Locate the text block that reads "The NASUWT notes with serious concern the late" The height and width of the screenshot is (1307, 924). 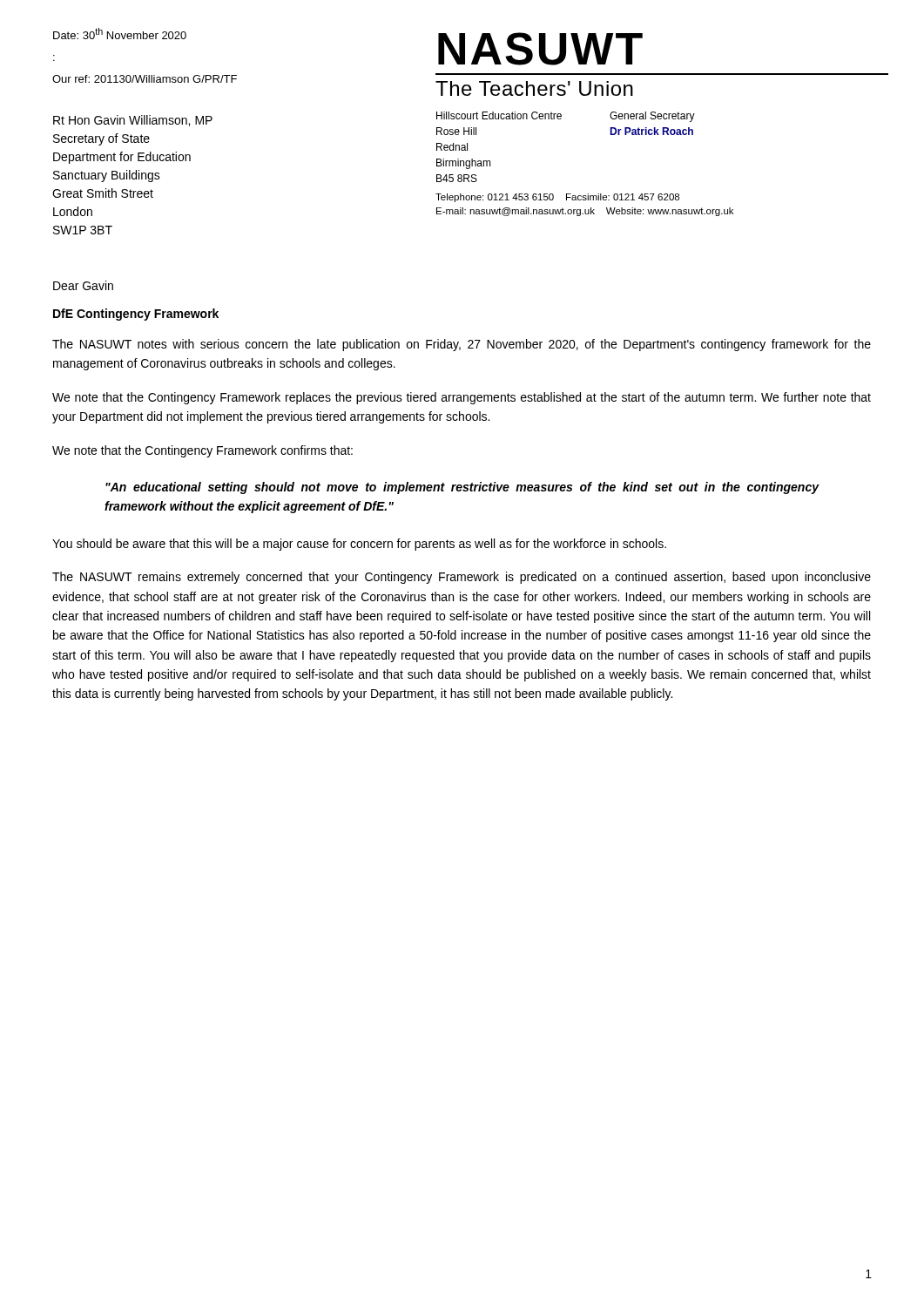(x=462, y=354)
